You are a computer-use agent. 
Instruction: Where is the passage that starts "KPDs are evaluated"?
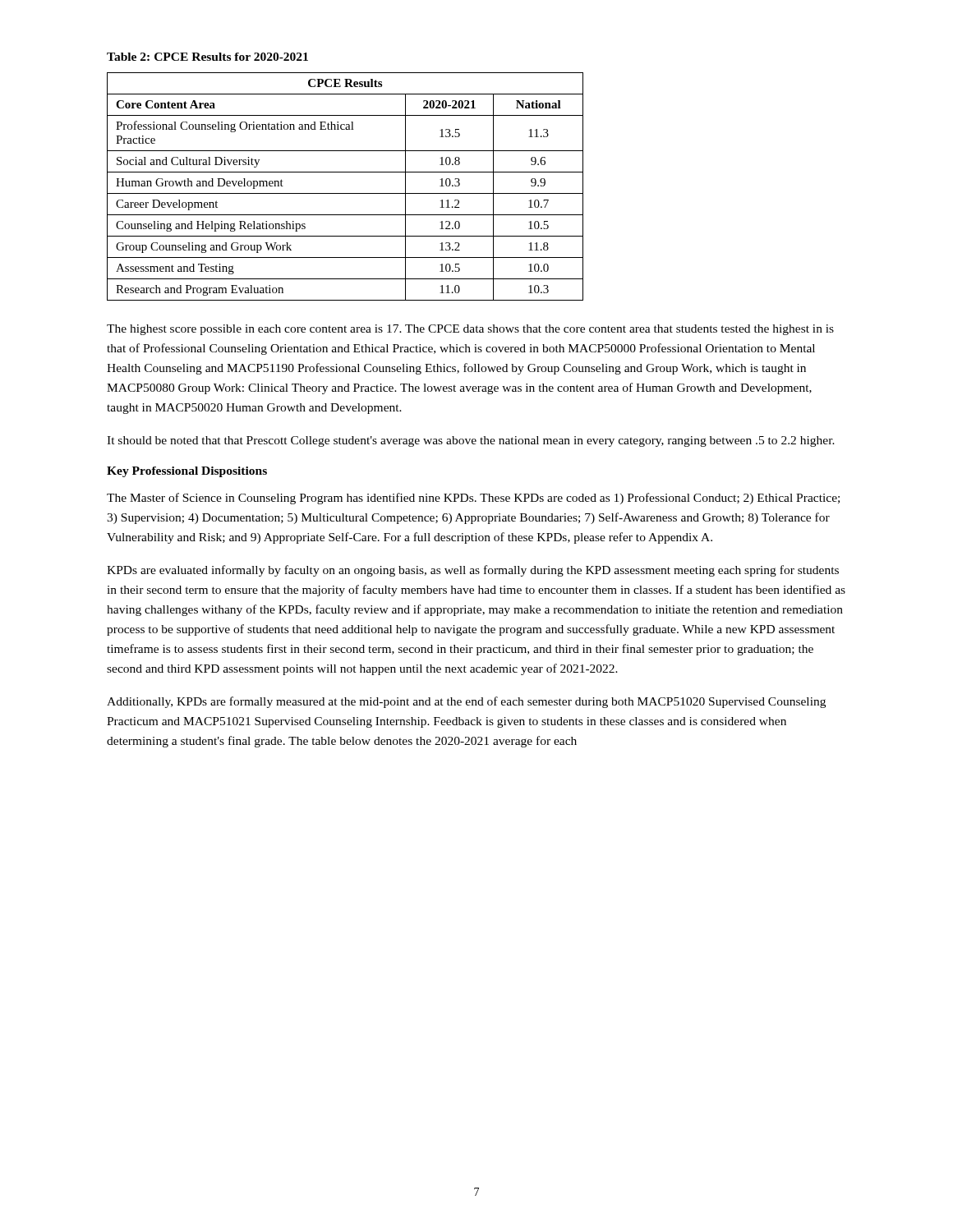pos(476,619)
